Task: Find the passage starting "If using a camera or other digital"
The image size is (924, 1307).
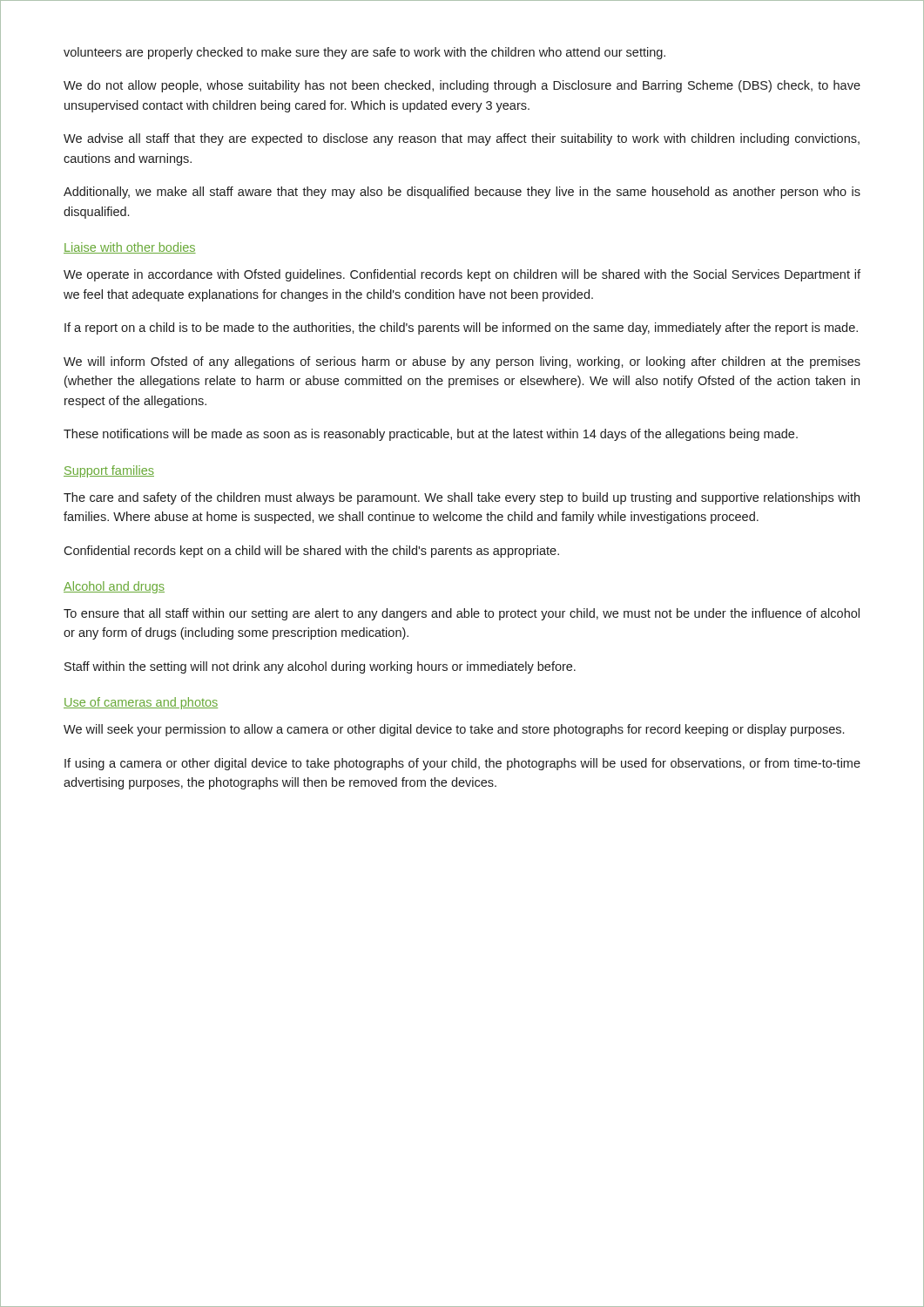Action: click(x=462, y=773)
